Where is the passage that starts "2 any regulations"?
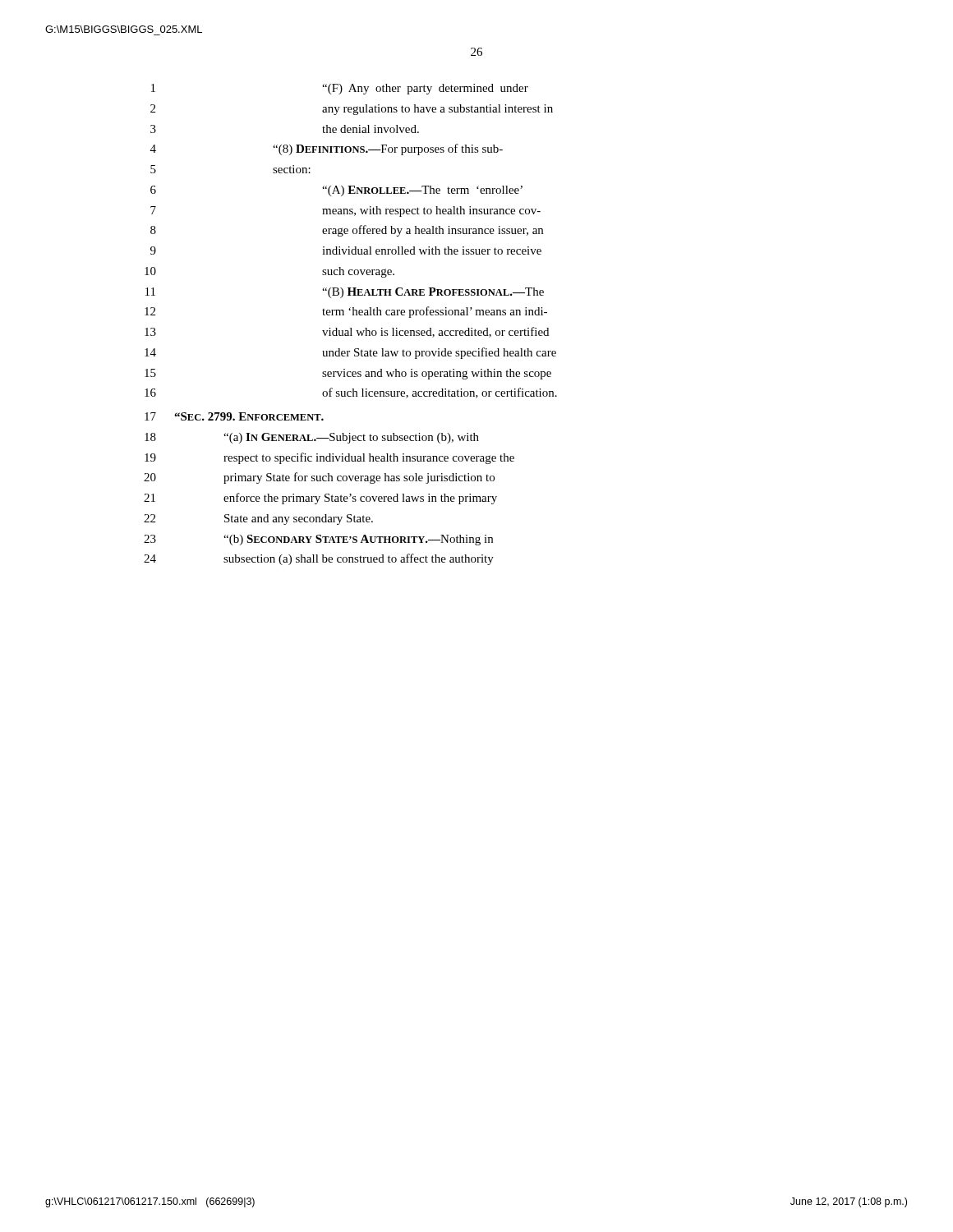 click(x=464, y=108)
